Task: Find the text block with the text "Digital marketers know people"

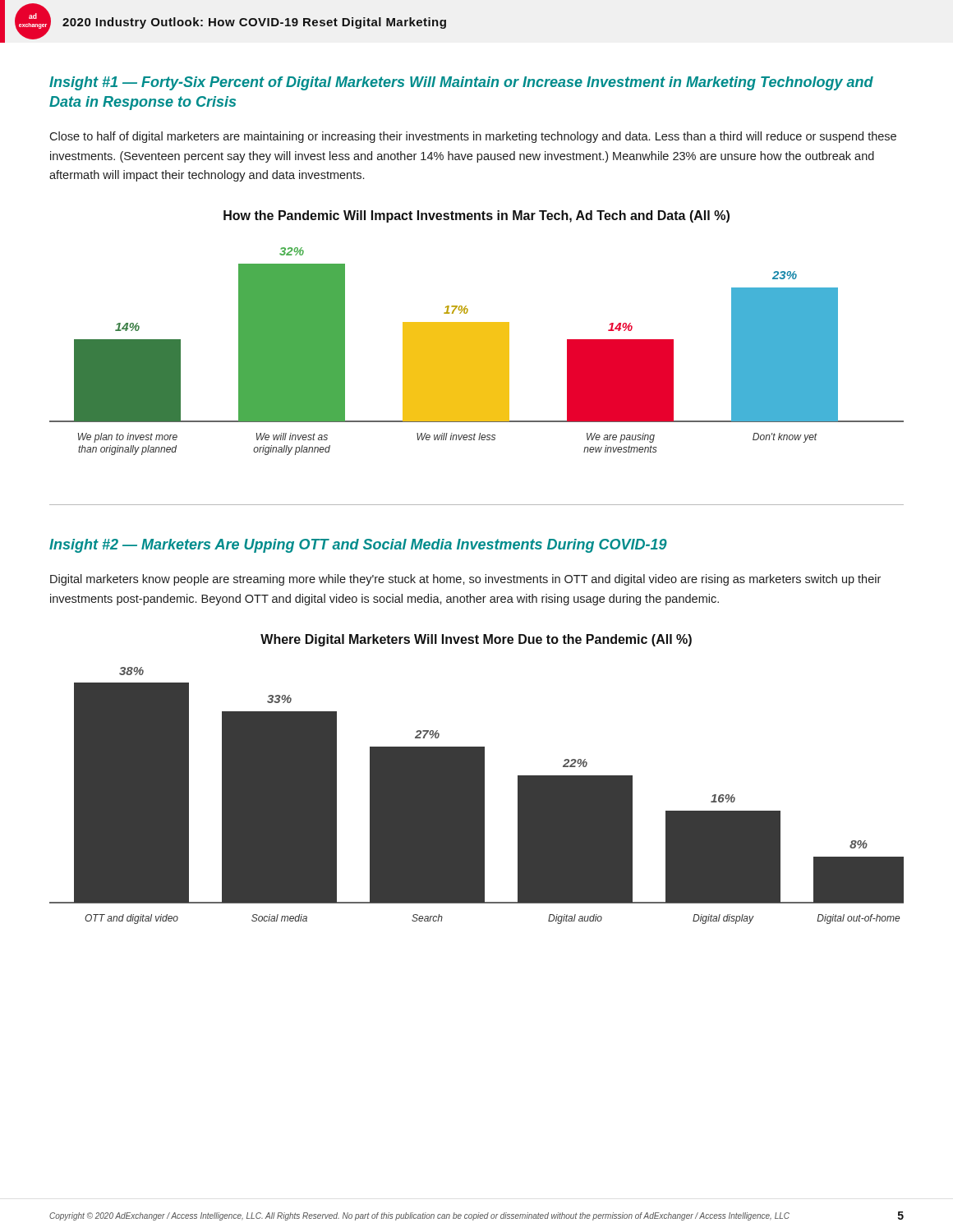Action: point(465,589)
